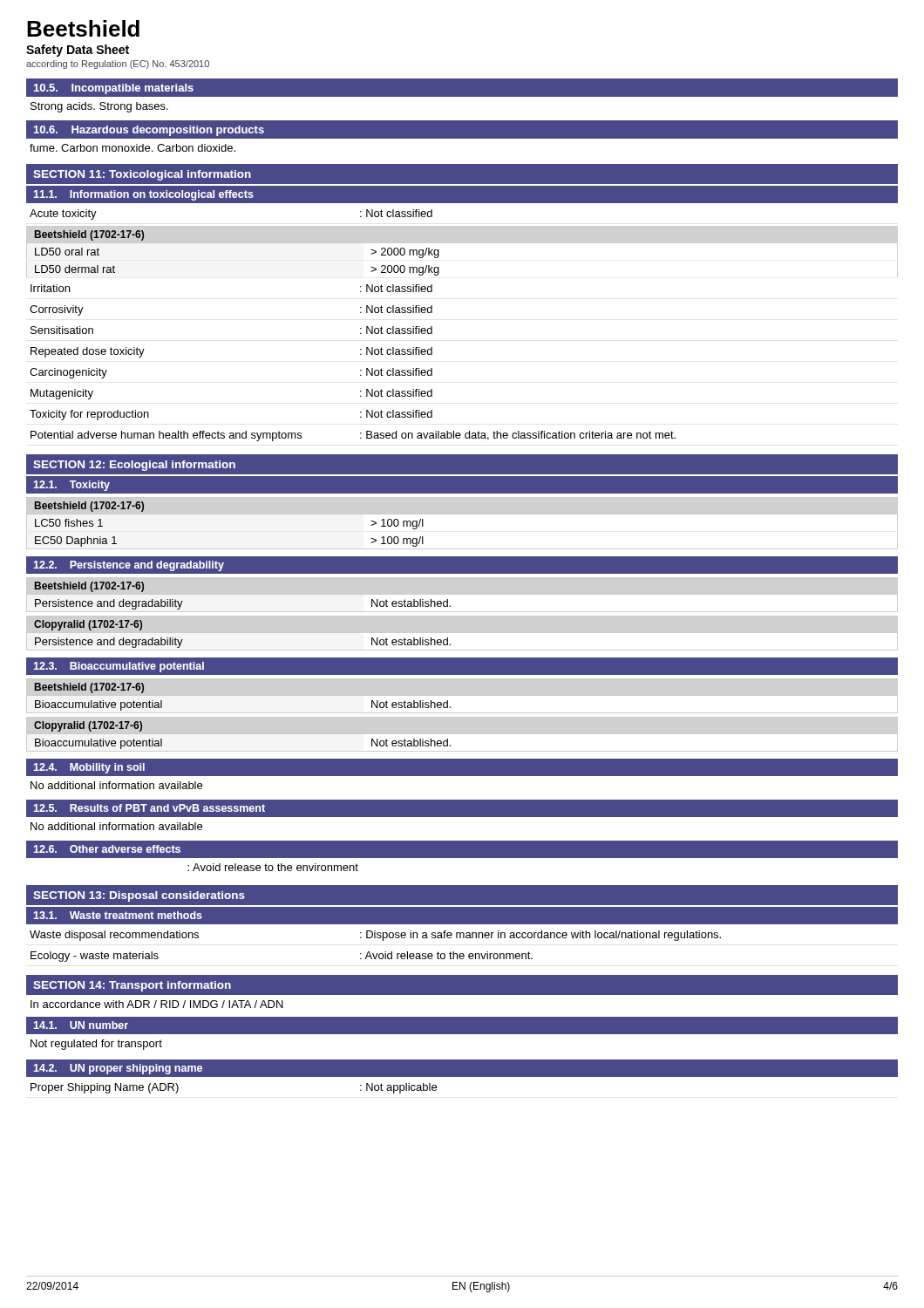Click the passage that begins "Acute toxicity : Not"
This screenshot has height=1308, width=924.
click(462, 213)
